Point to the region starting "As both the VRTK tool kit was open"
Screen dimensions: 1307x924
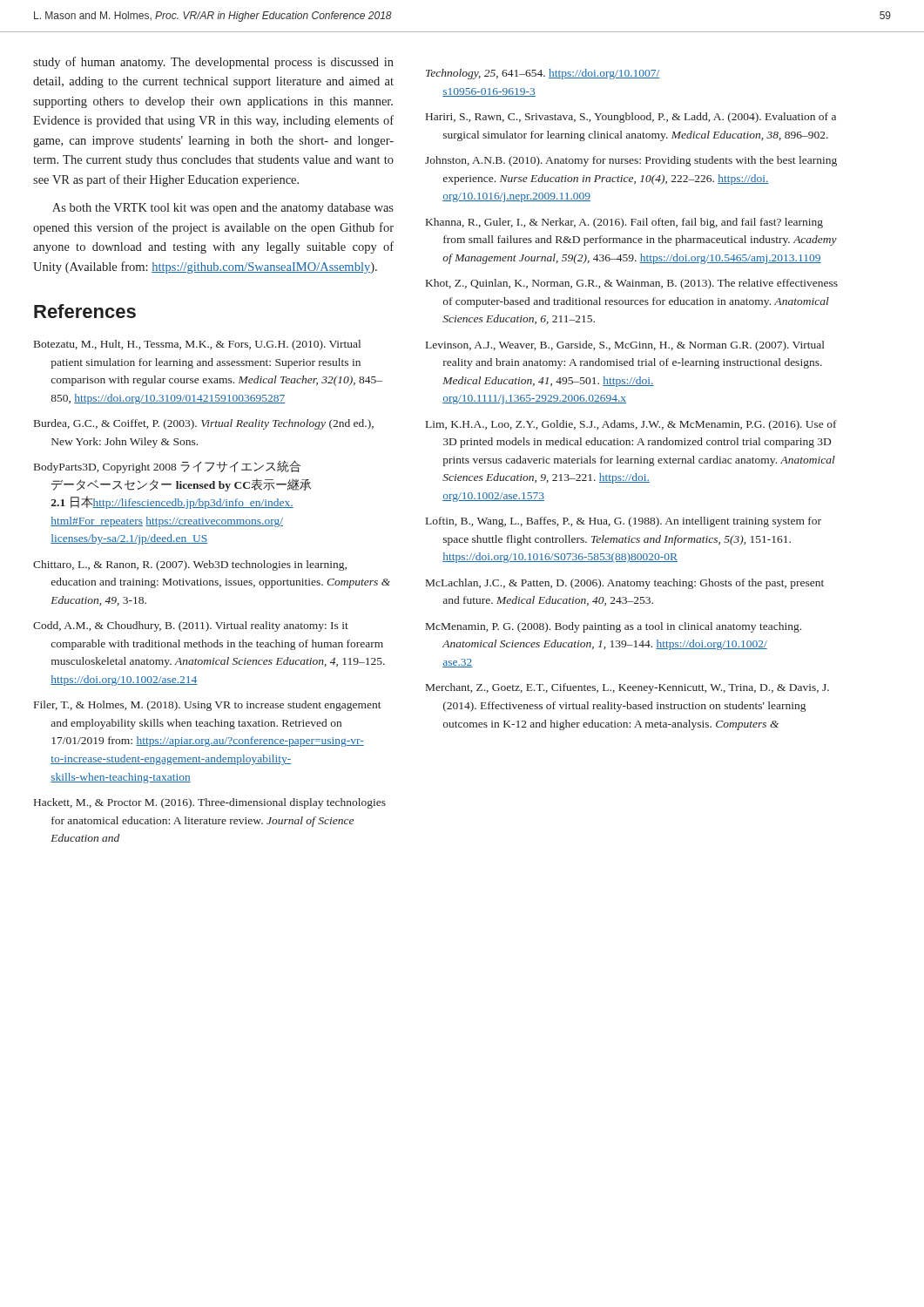213,237
